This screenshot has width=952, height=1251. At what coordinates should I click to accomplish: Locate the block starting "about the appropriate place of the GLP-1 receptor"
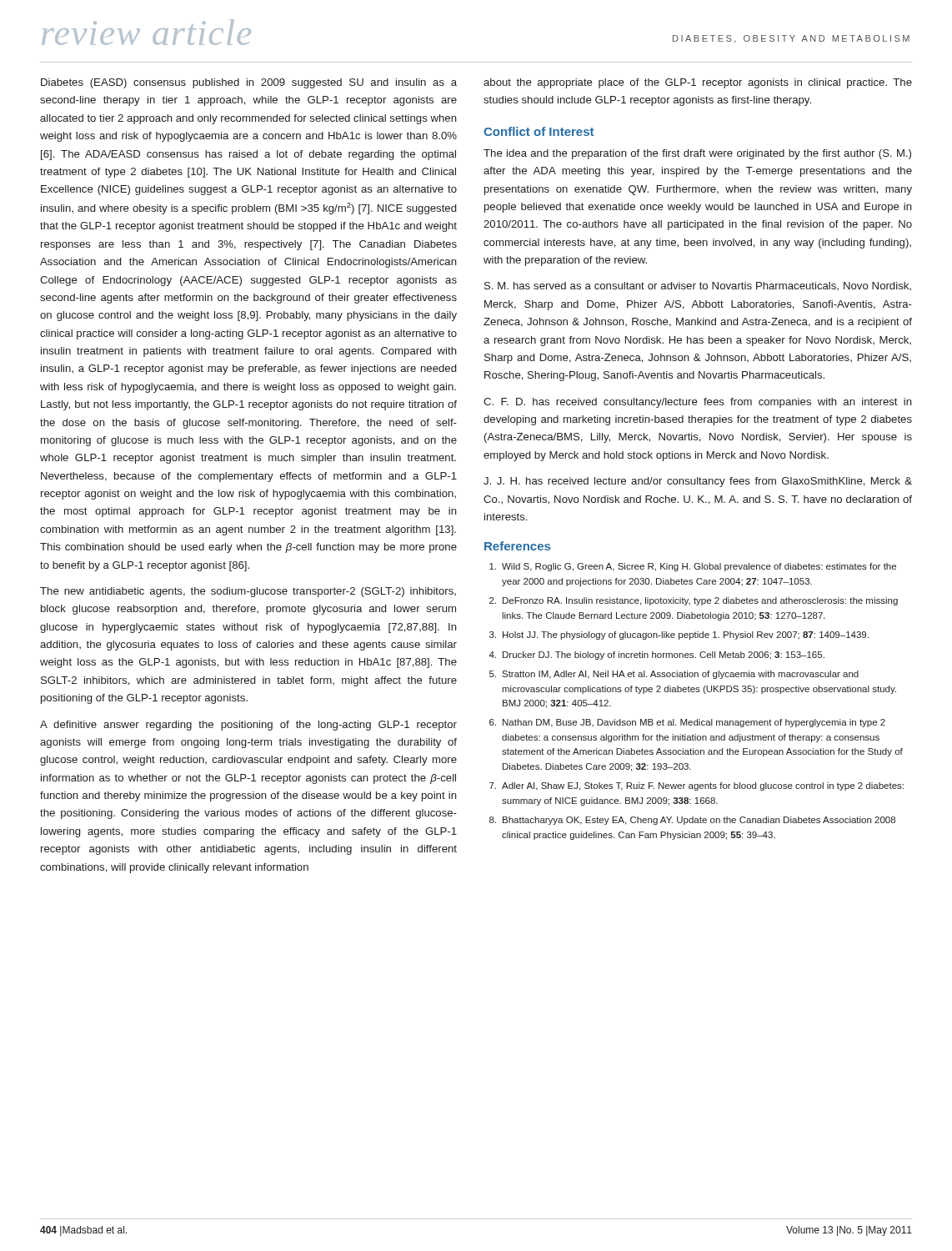(698, 91)
